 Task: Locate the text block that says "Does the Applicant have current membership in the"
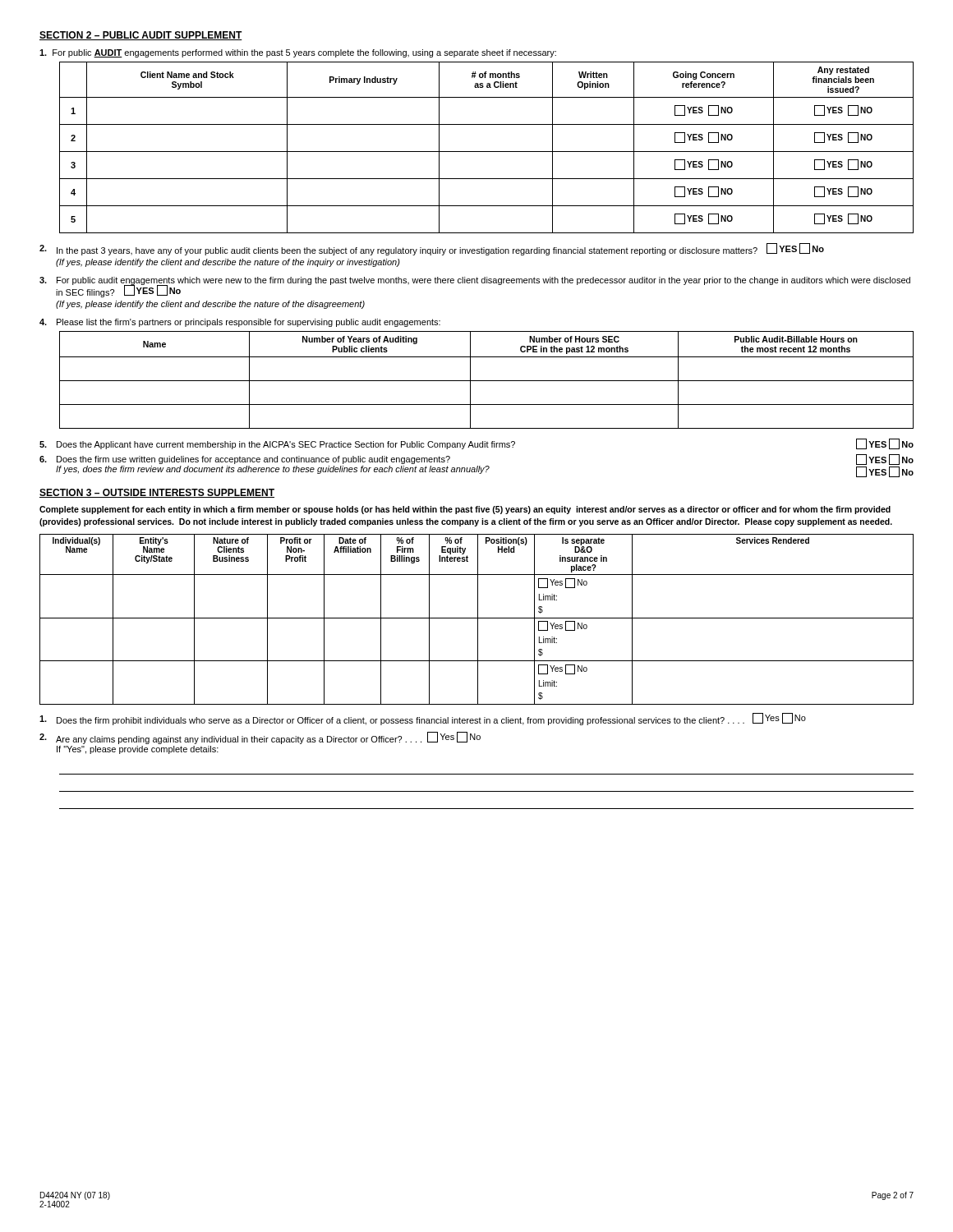click(476, 444)
